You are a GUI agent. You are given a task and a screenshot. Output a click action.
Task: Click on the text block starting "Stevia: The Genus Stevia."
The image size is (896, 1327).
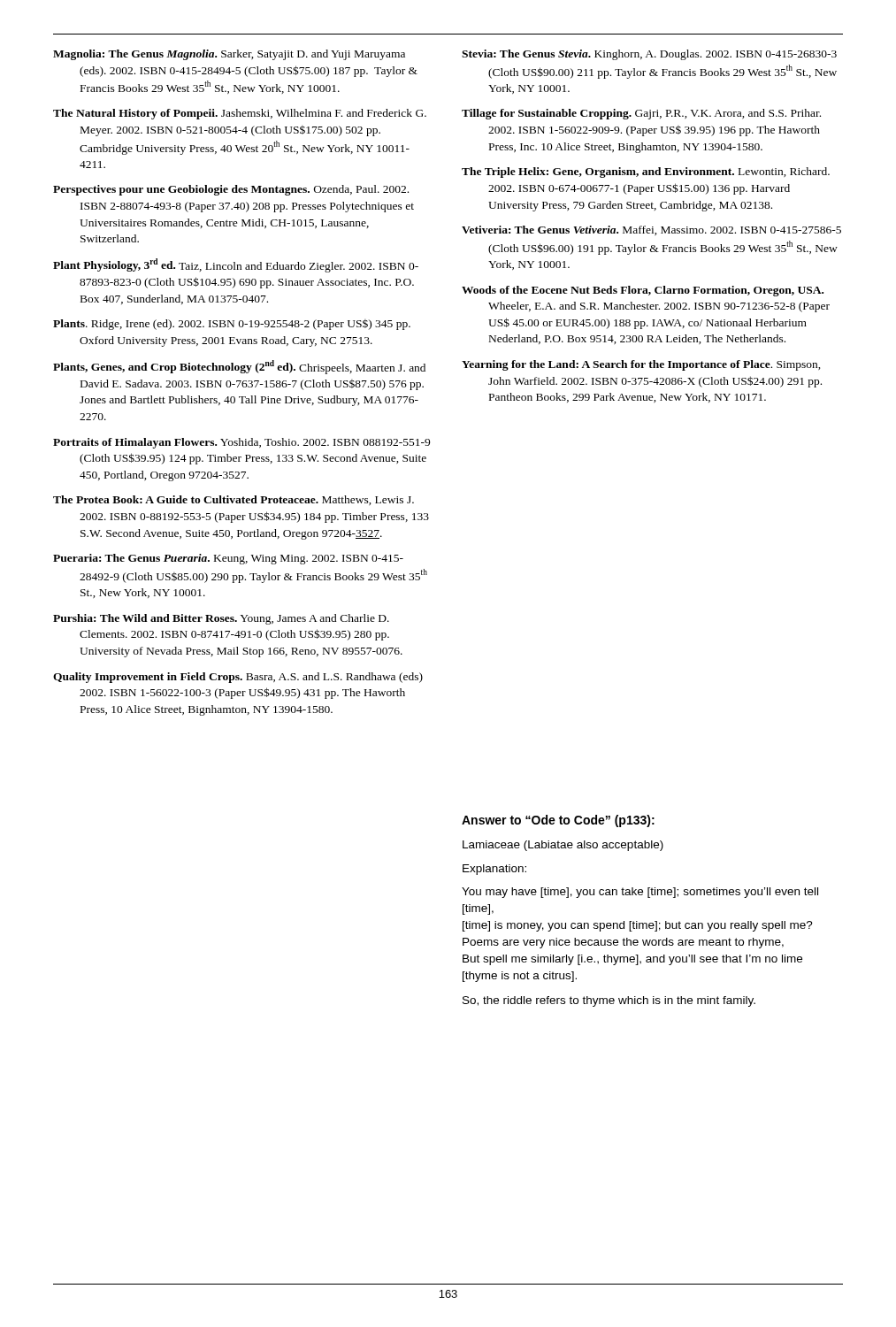coord(652,71)
